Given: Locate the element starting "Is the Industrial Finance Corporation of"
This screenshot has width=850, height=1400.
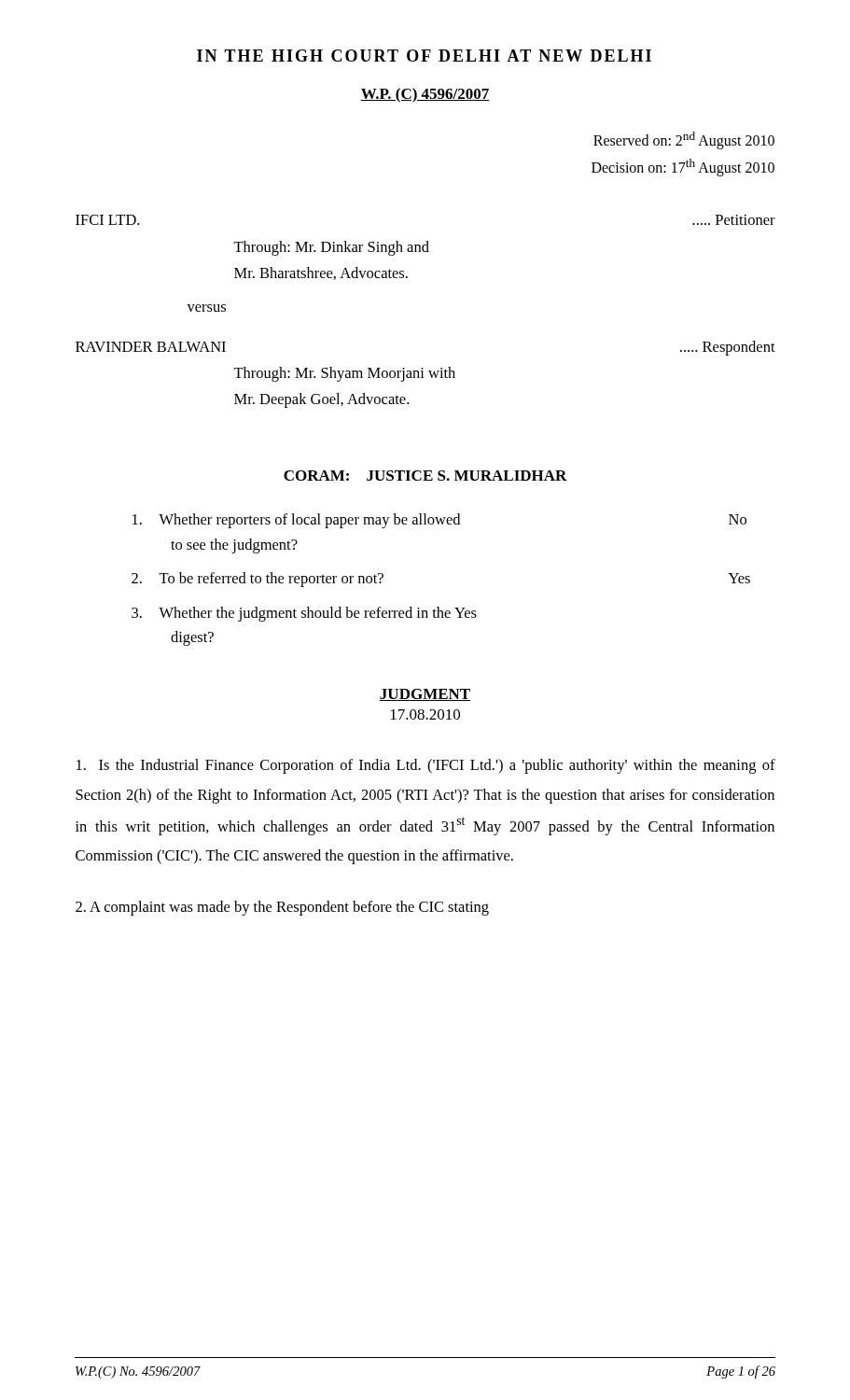Looking at the screenshot, I should click(425, 810).
